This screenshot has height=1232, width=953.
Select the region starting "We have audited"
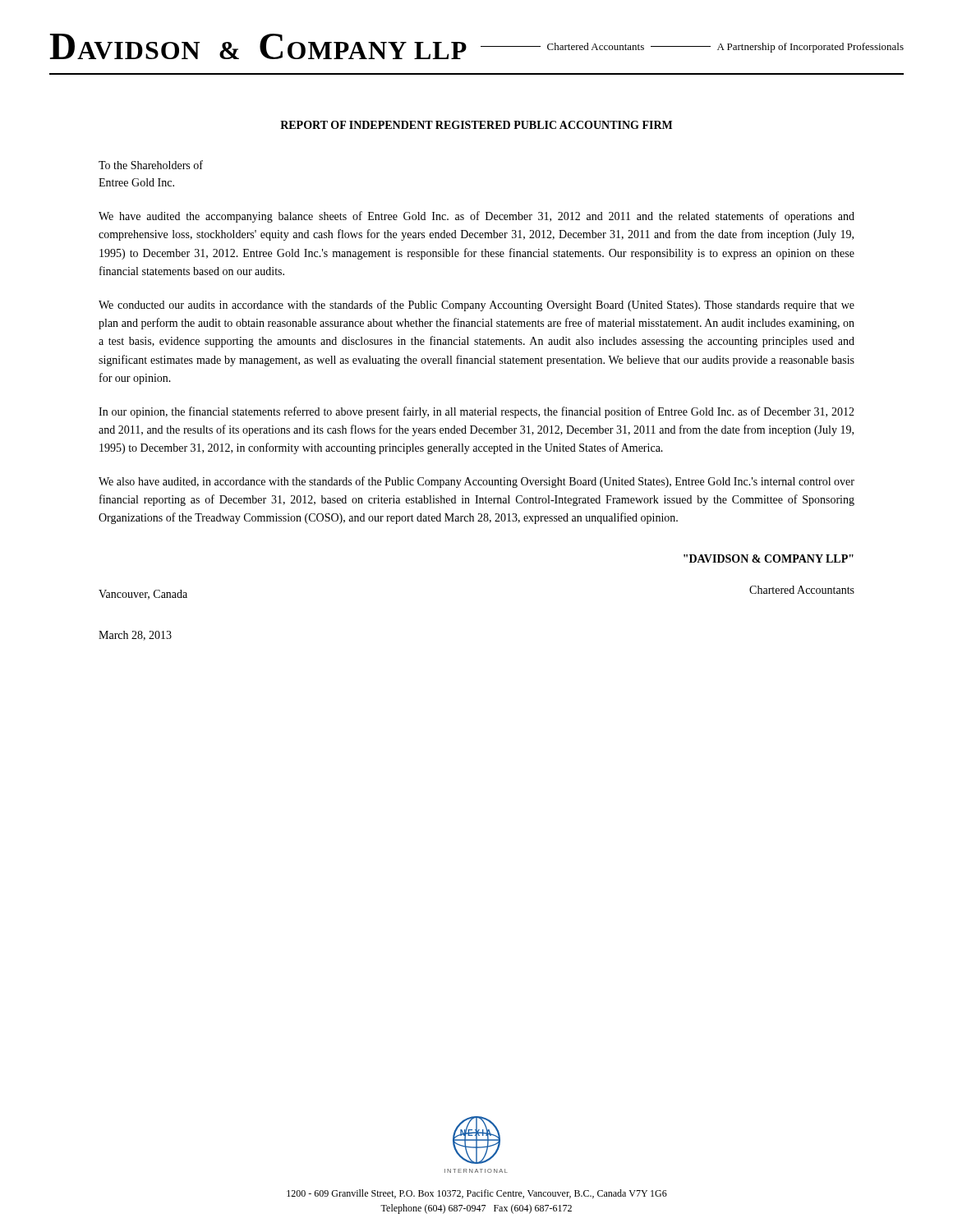476,244
